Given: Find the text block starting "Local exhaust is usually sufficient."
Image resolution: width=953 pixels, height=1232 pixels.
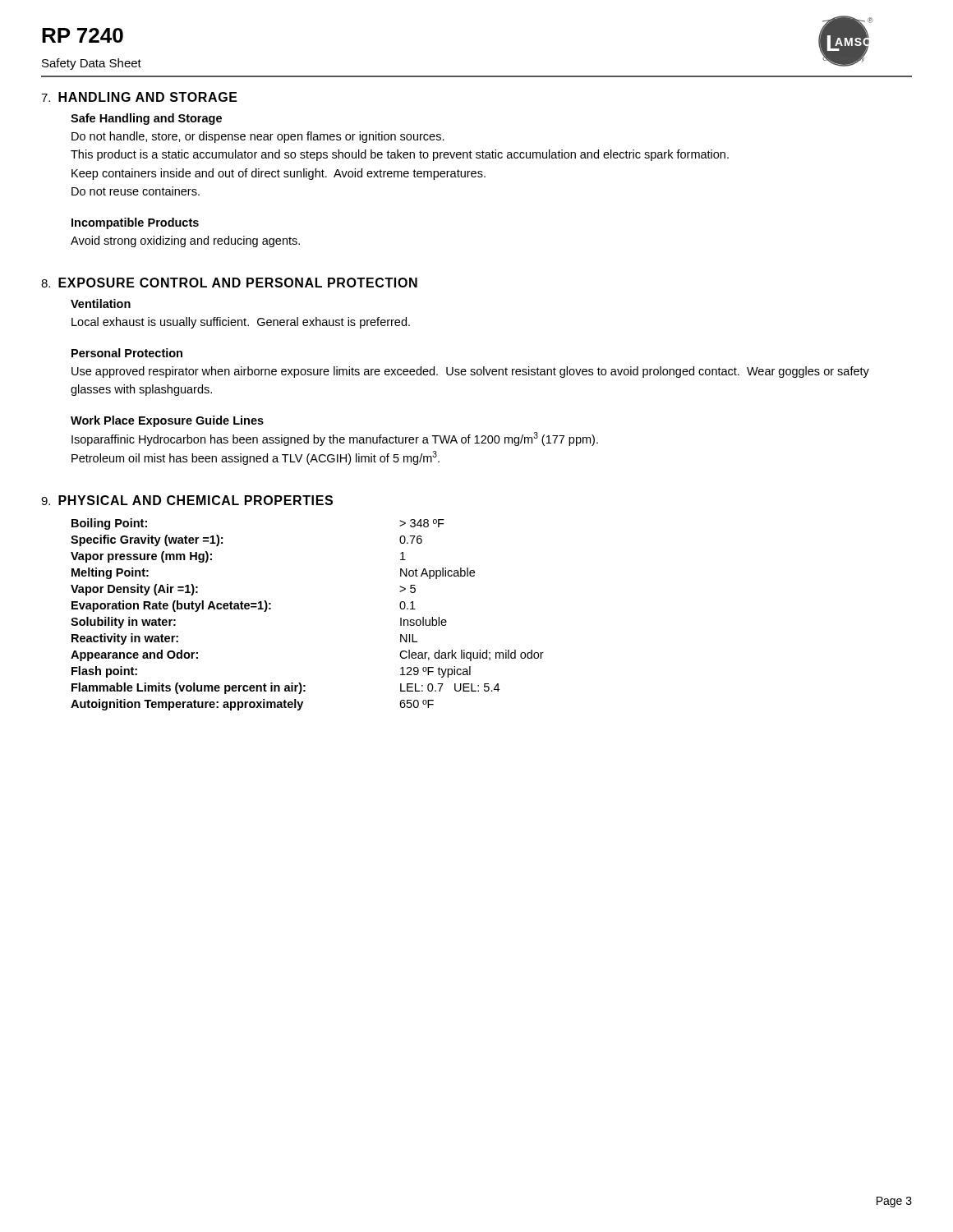Looking at the screenshot, I should click(x=241, y=322).
